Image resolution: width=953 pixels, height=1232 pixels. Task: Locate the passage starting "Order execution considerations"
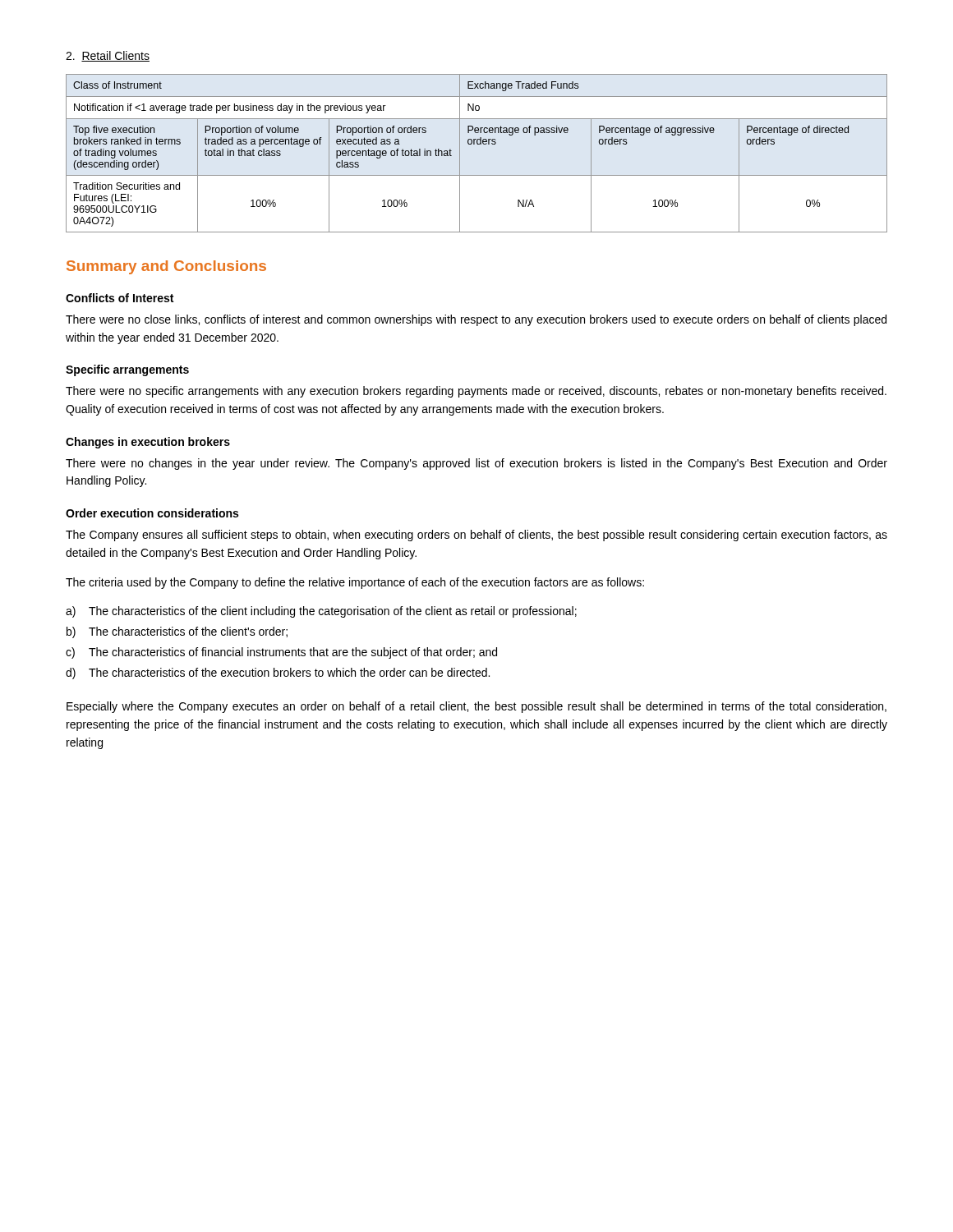pos(152,513)
